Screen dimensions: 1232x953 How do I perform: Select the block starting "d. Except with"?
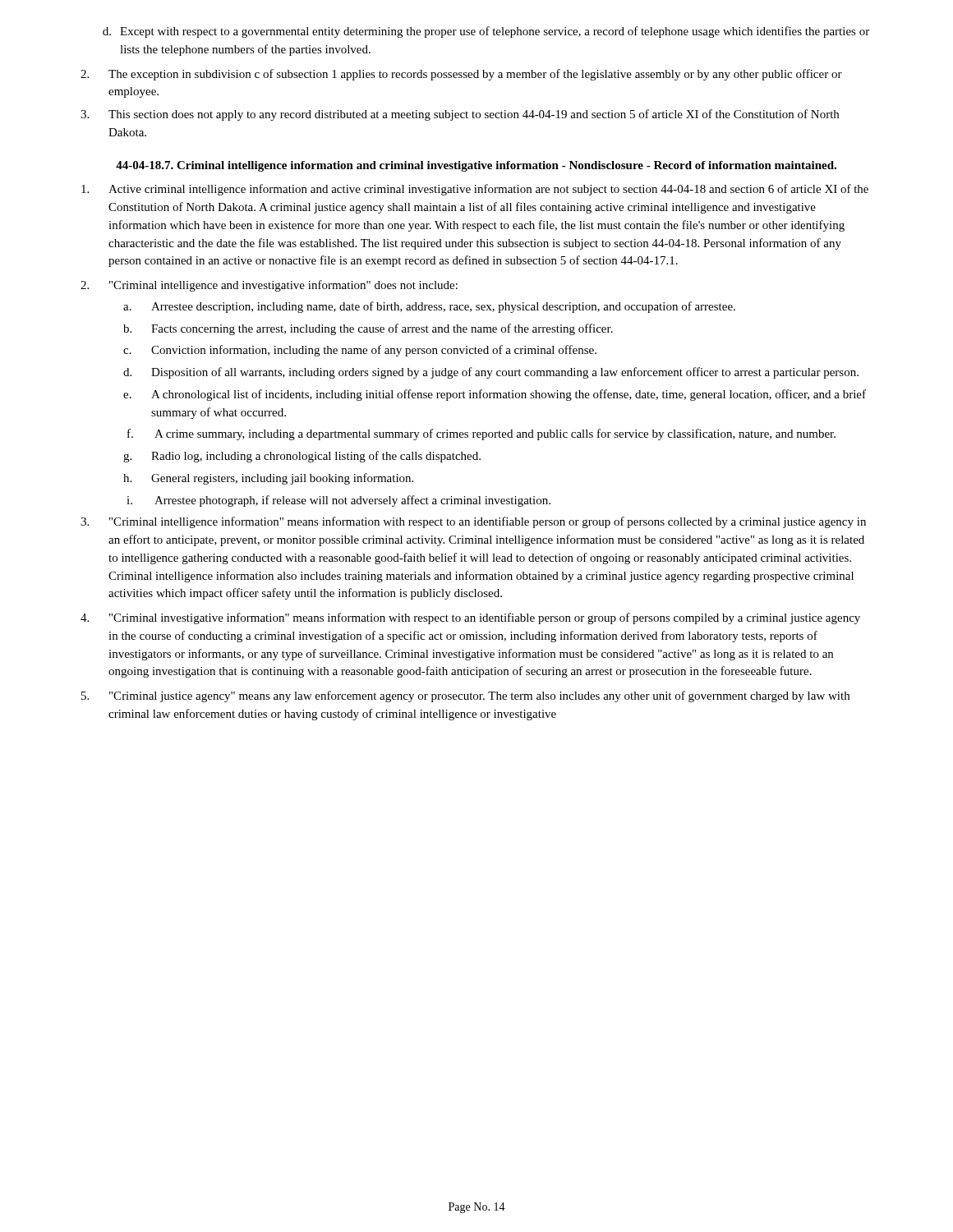[476, 41]
